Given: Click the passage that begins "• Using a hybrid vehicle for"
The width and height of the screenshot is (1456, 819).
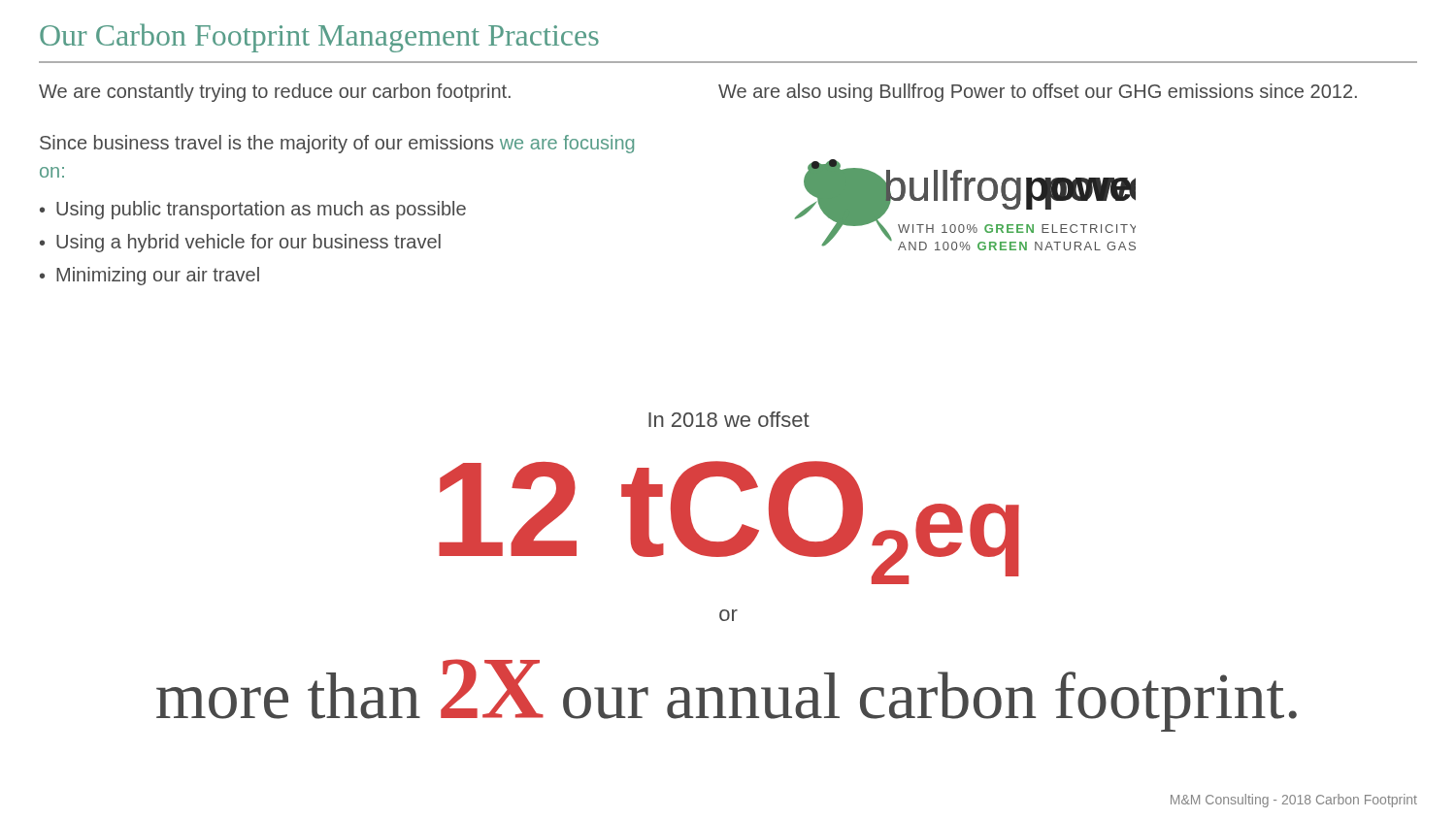Looking at the screenshot, I should point(240,243).
